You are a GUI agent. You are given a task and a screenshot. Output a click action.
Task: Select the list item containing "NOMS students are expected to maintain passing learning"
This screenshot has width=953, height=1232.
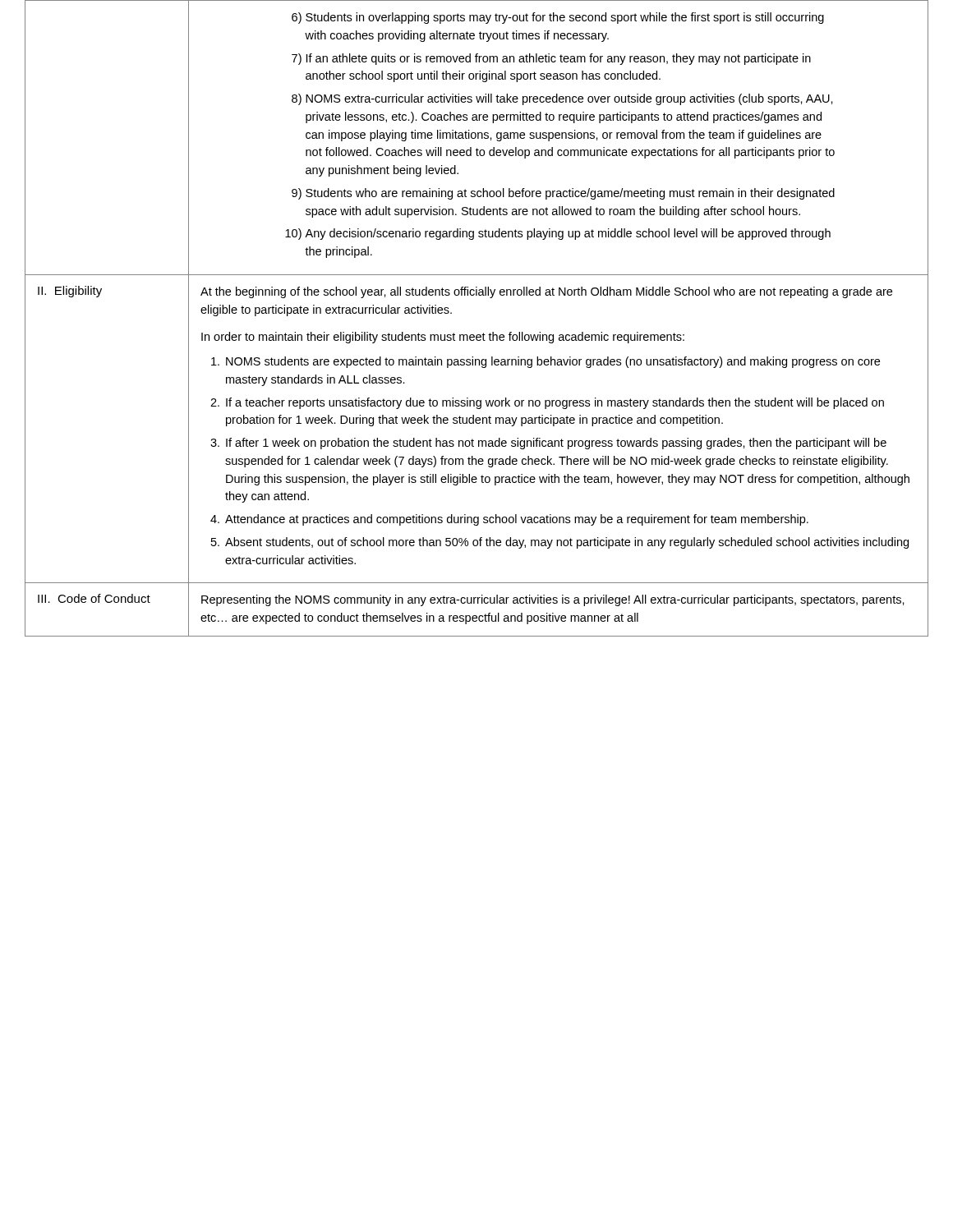[558, 371]
